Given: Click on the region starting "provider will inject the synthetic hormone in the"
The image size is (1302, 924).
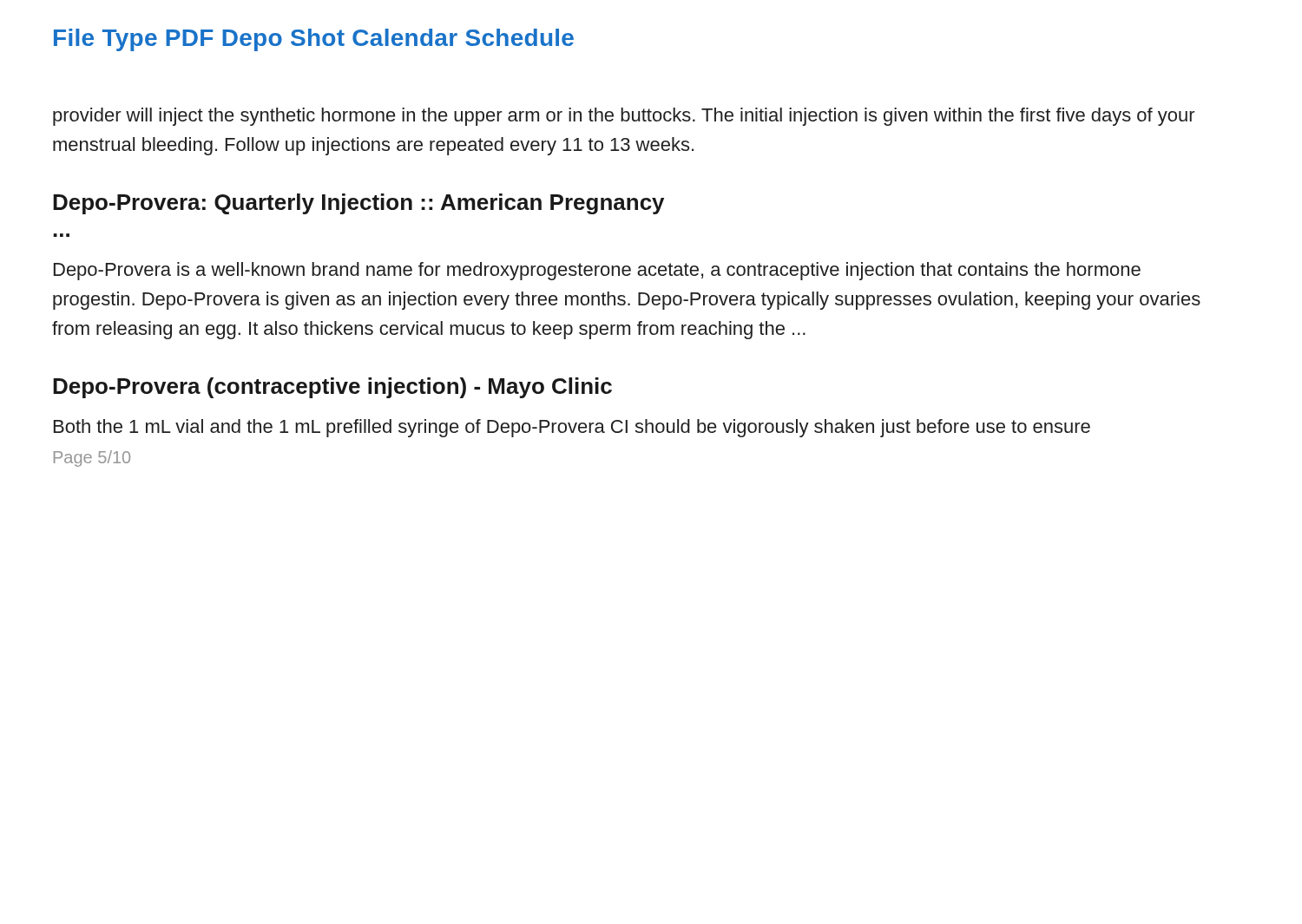Looking at the screenshot, I should [623, 130].
